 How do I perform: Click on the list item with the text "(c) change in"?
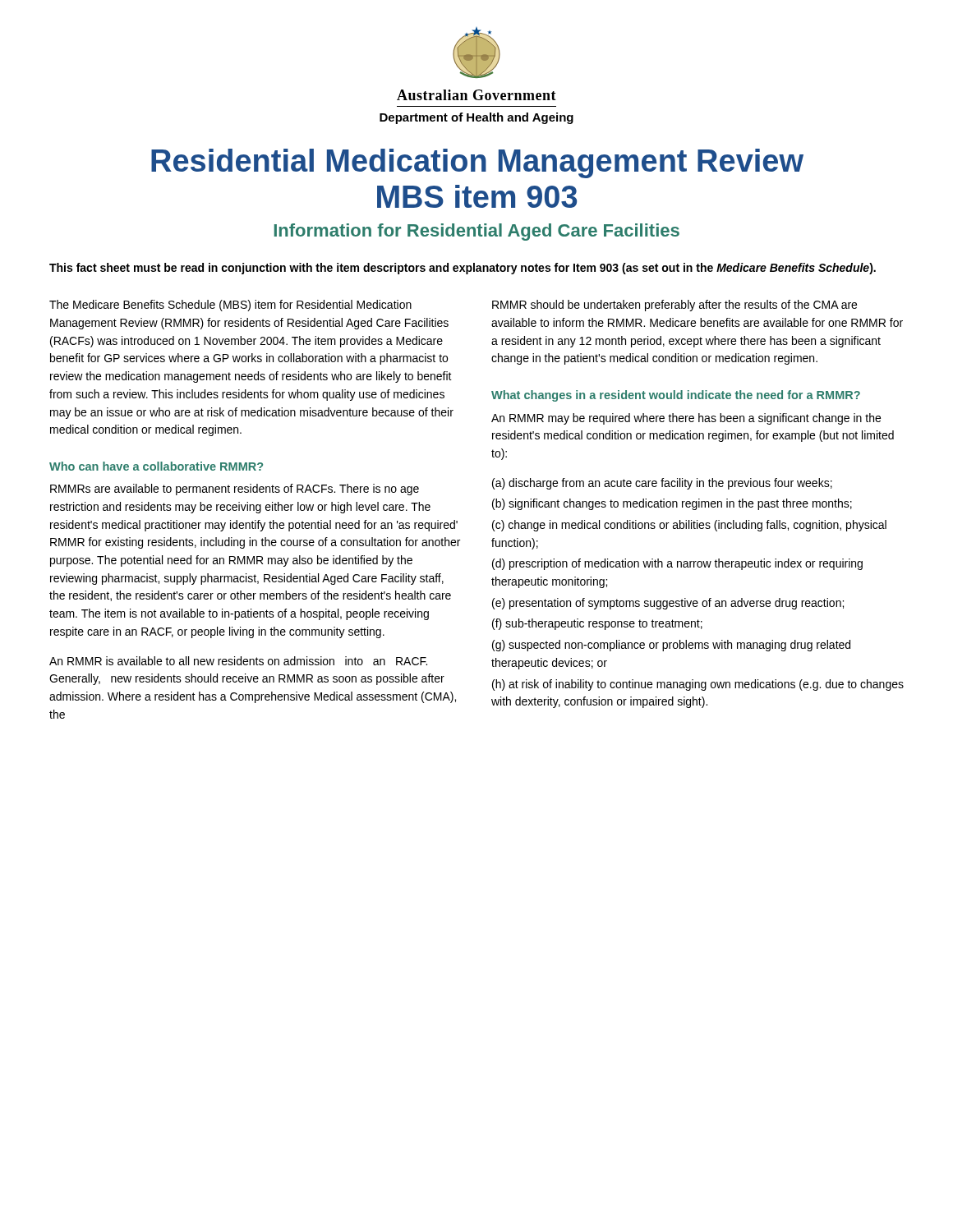[x=698, y=535]
